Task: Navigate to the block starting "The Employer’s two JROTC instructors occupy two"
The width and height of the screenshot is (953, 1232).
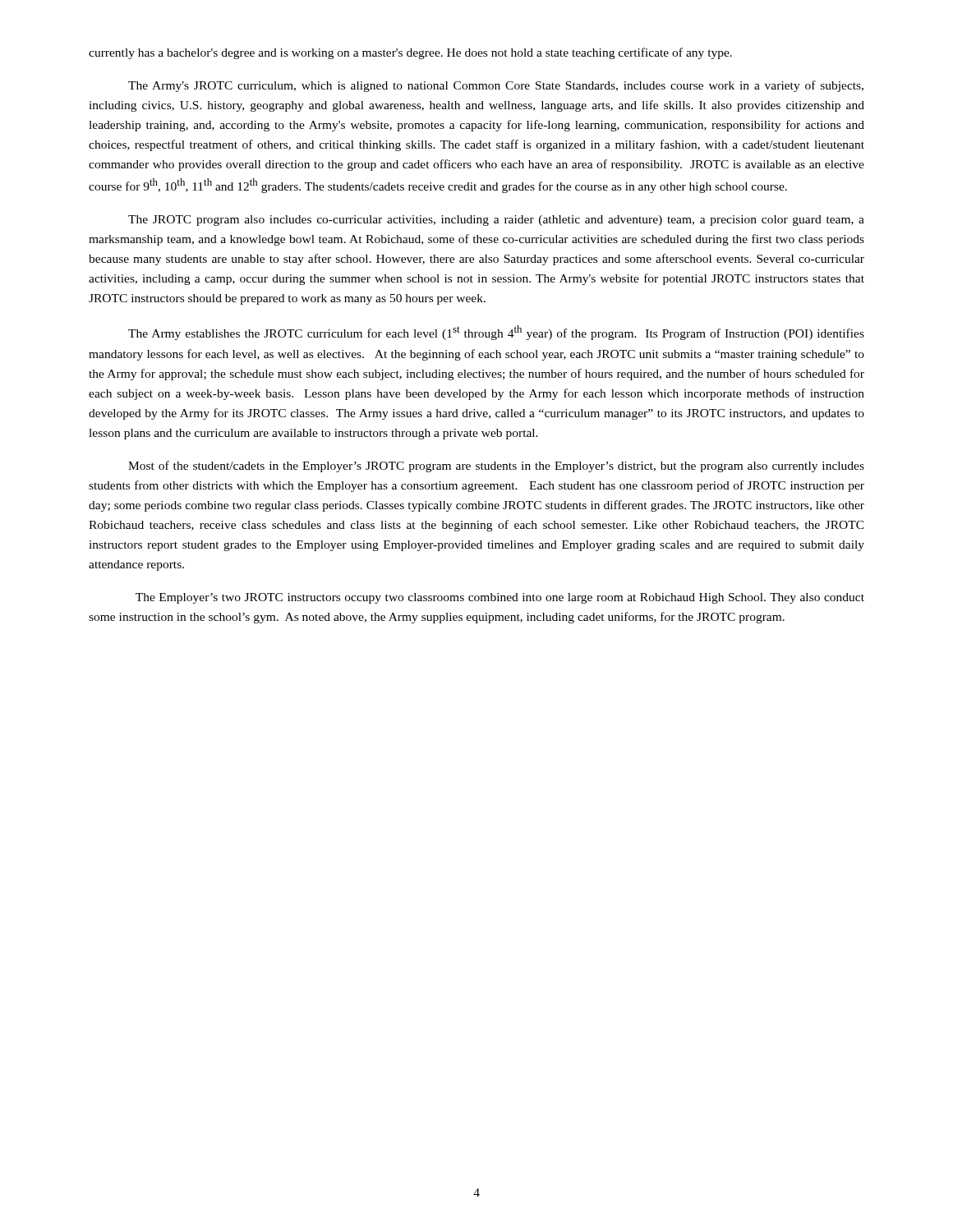Action: point(476,606)
